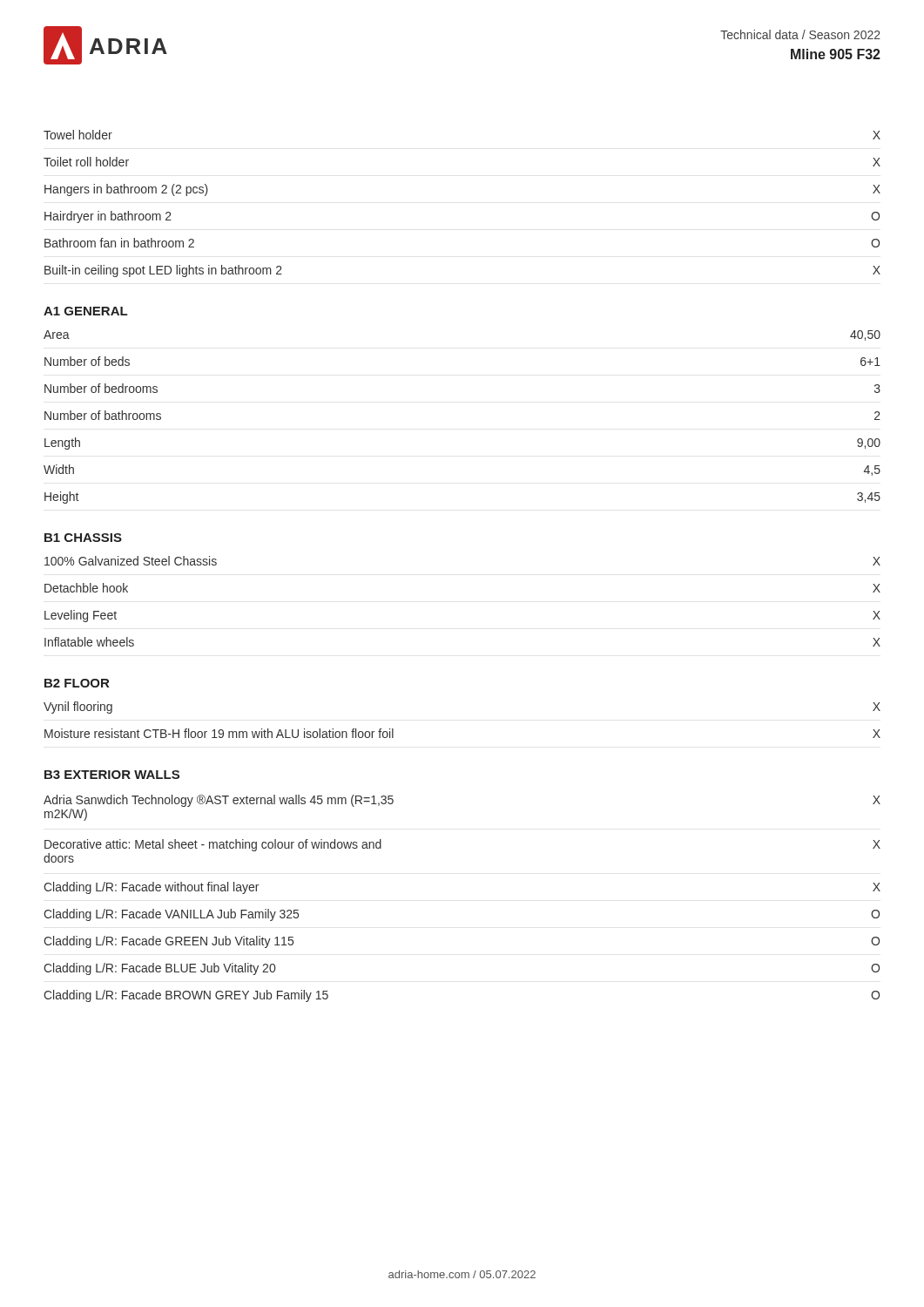
Task: Point to the text starting "Vynil flooring X"
Action: [74, 707]
